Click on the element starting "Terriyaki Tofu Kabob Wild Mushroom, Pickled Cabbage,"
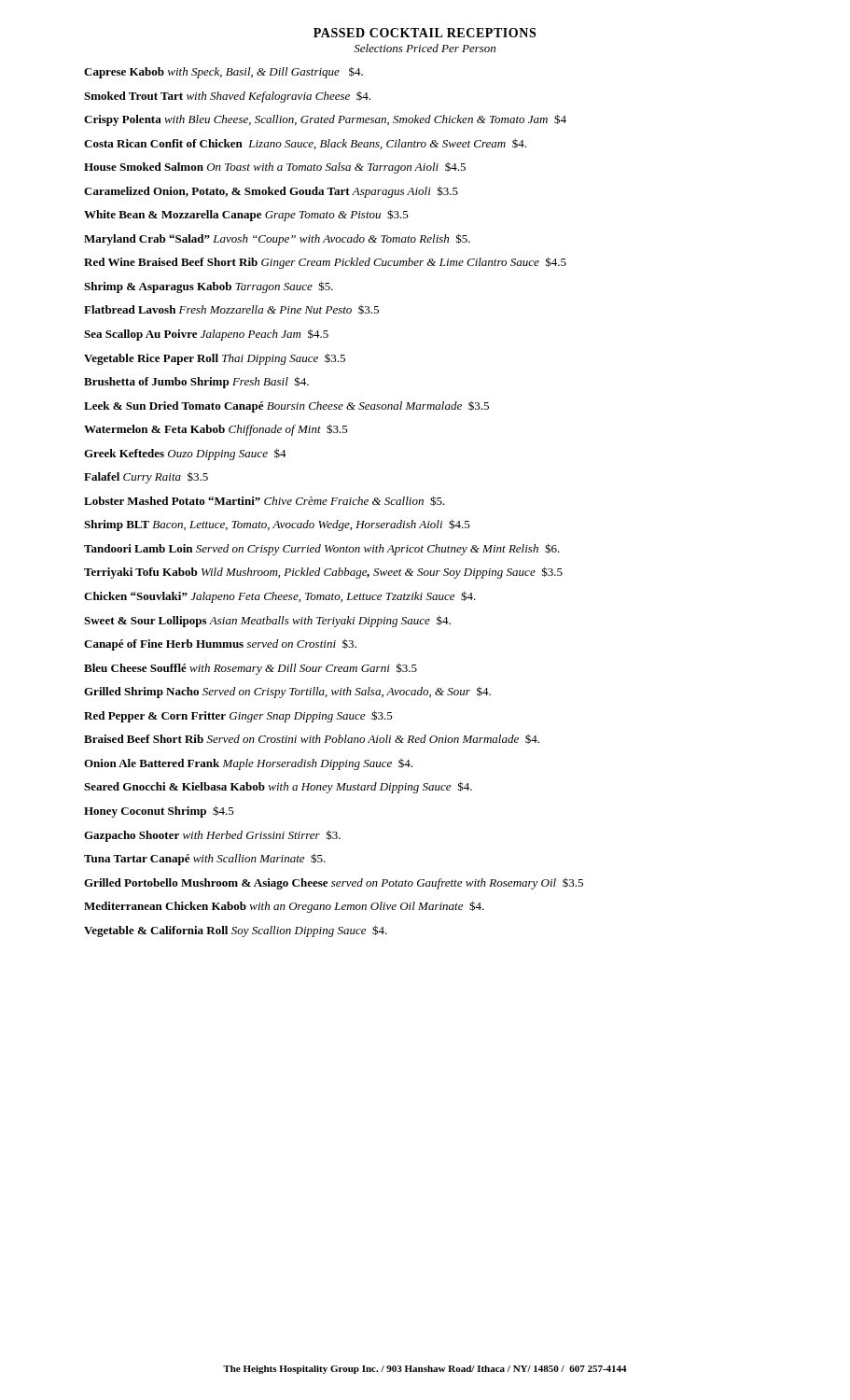Image resolution: width=850 pixels, height=1400 pixels. click(x=323, y=572)
